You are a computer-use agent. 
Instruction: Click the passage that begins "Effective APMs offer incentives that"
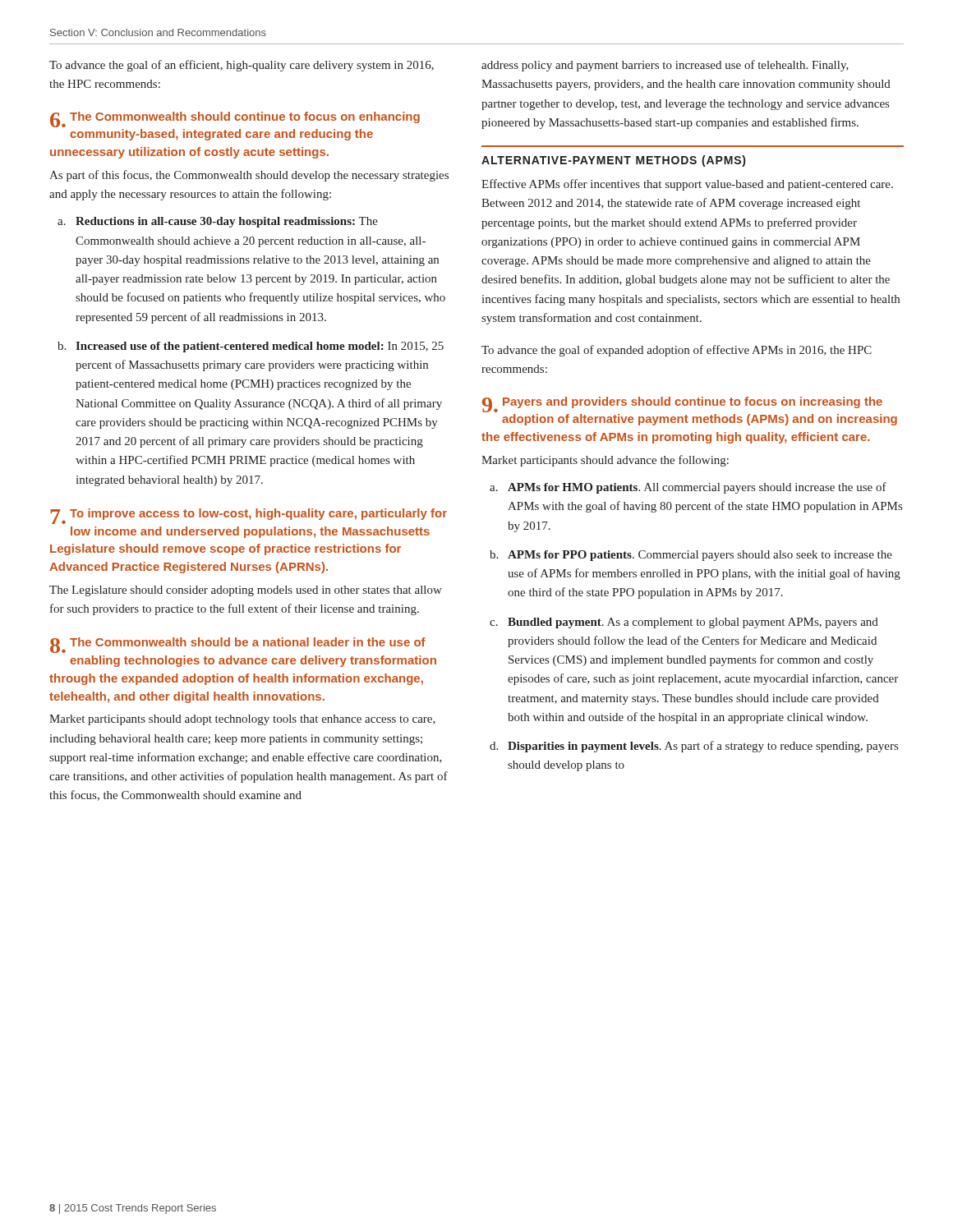coord(691,251)
